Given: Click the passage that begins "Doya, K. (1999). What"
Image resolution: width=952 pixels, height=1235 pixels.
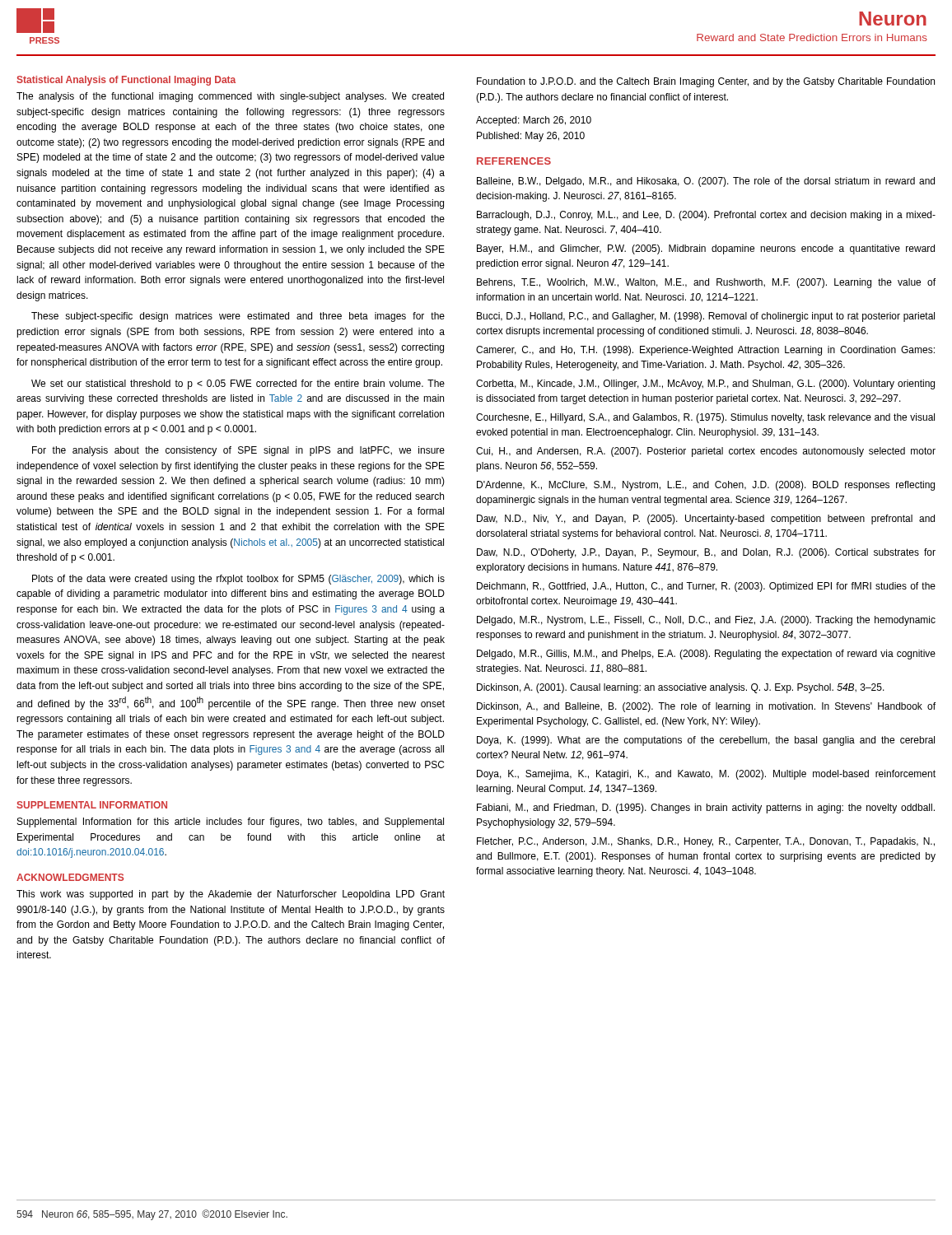Looking at the screenshot, I should point(706,747).
